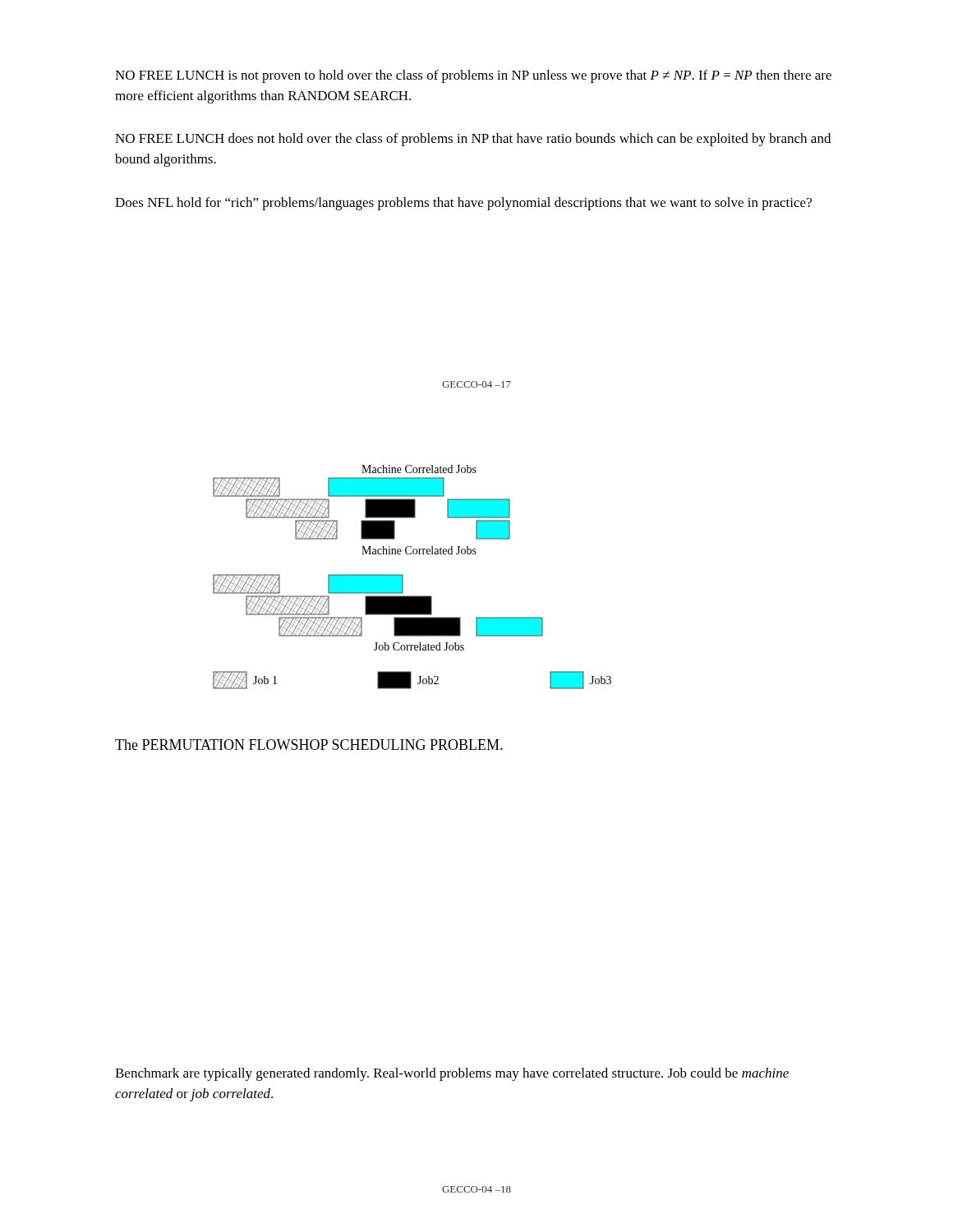The width and height of the screenshot is (953, 1232).
Task: Click on the text block with the text "Benchmark are typically generated randomly. Real-world problems may"
Action: (452, 1083)
